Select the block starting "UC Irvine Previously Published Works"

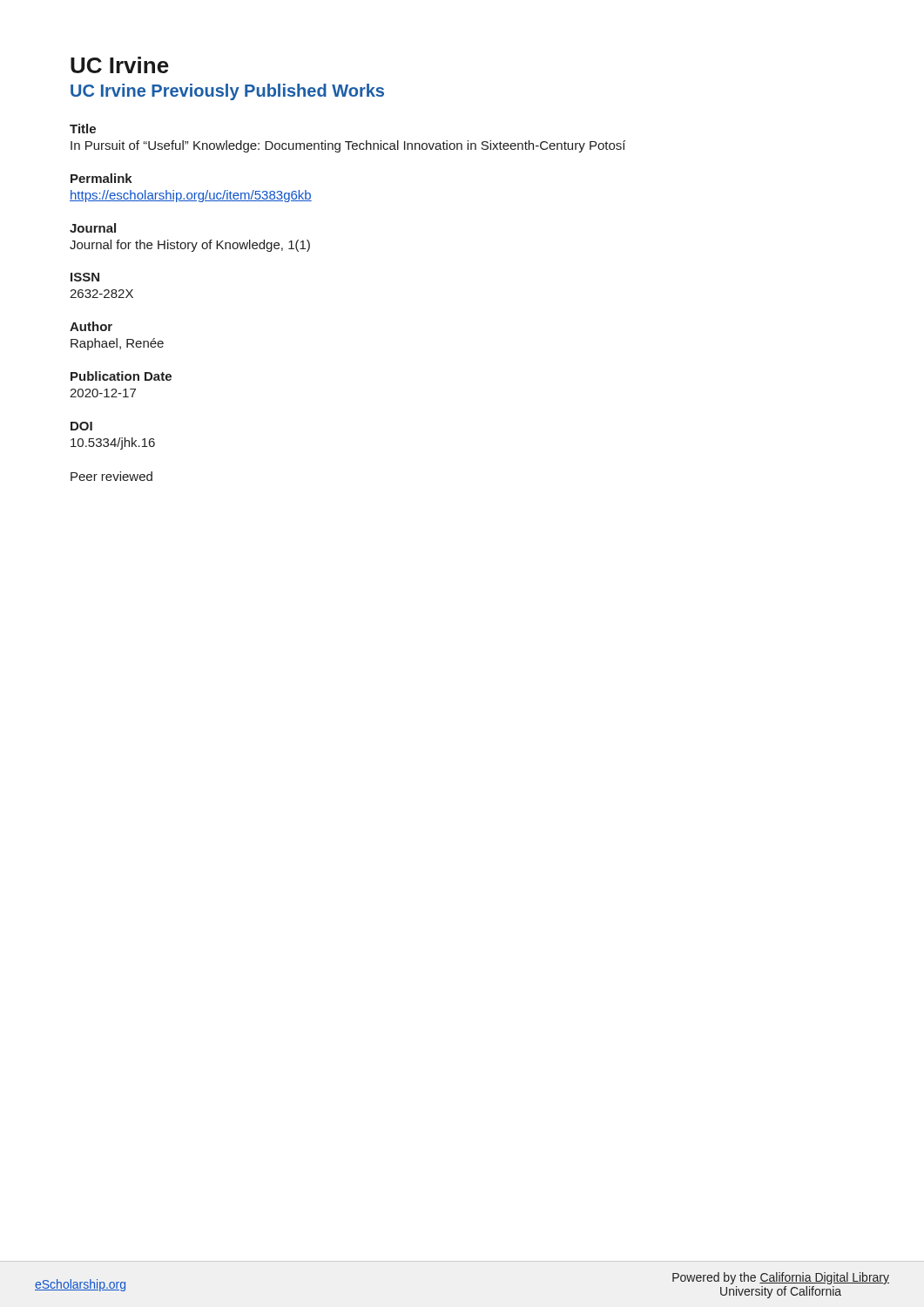[x=227, y=91]
